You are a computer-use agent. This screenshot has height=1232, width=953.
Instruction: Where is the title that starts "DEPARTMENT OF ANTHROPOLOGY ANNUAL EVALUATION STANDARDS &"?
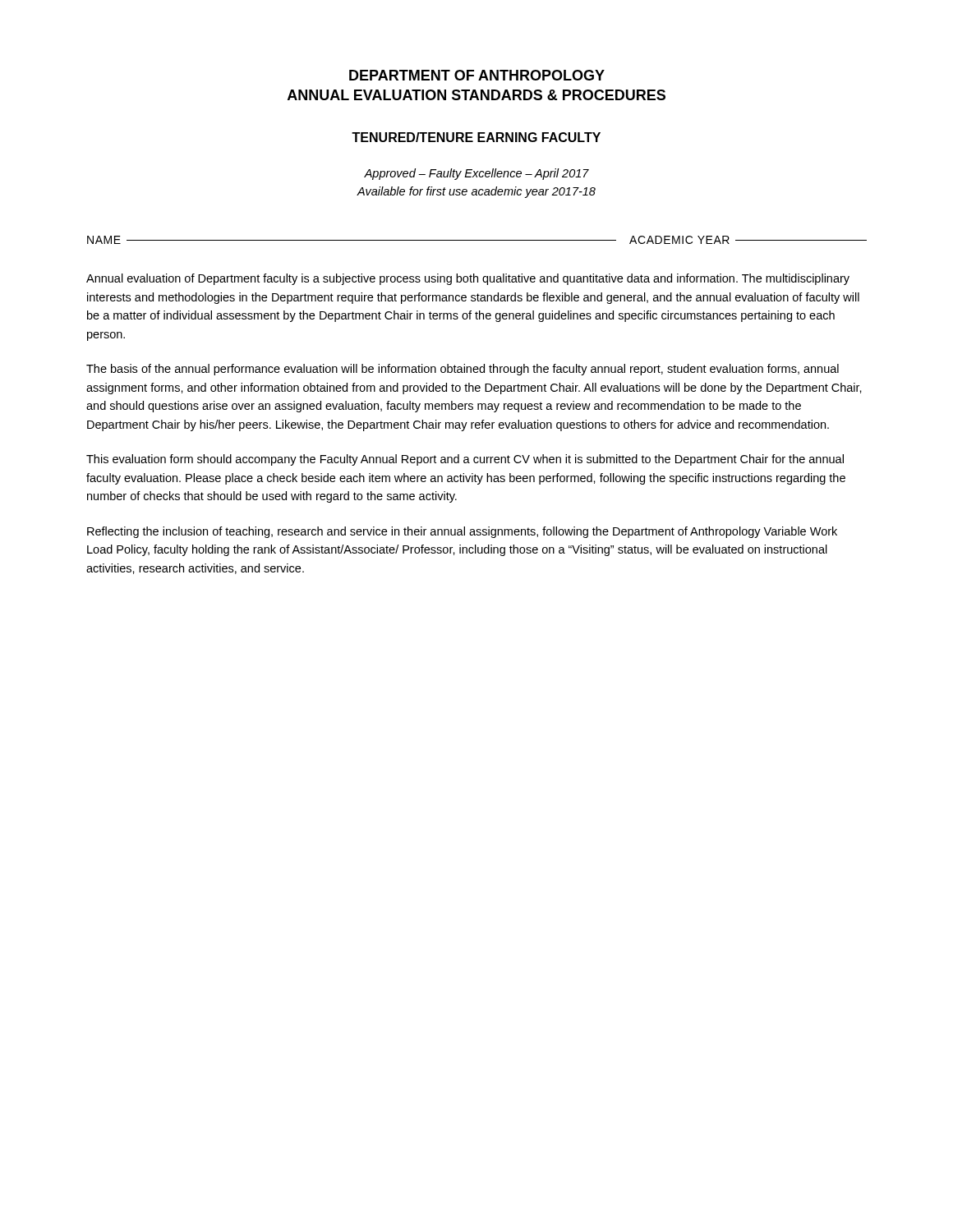476,86
